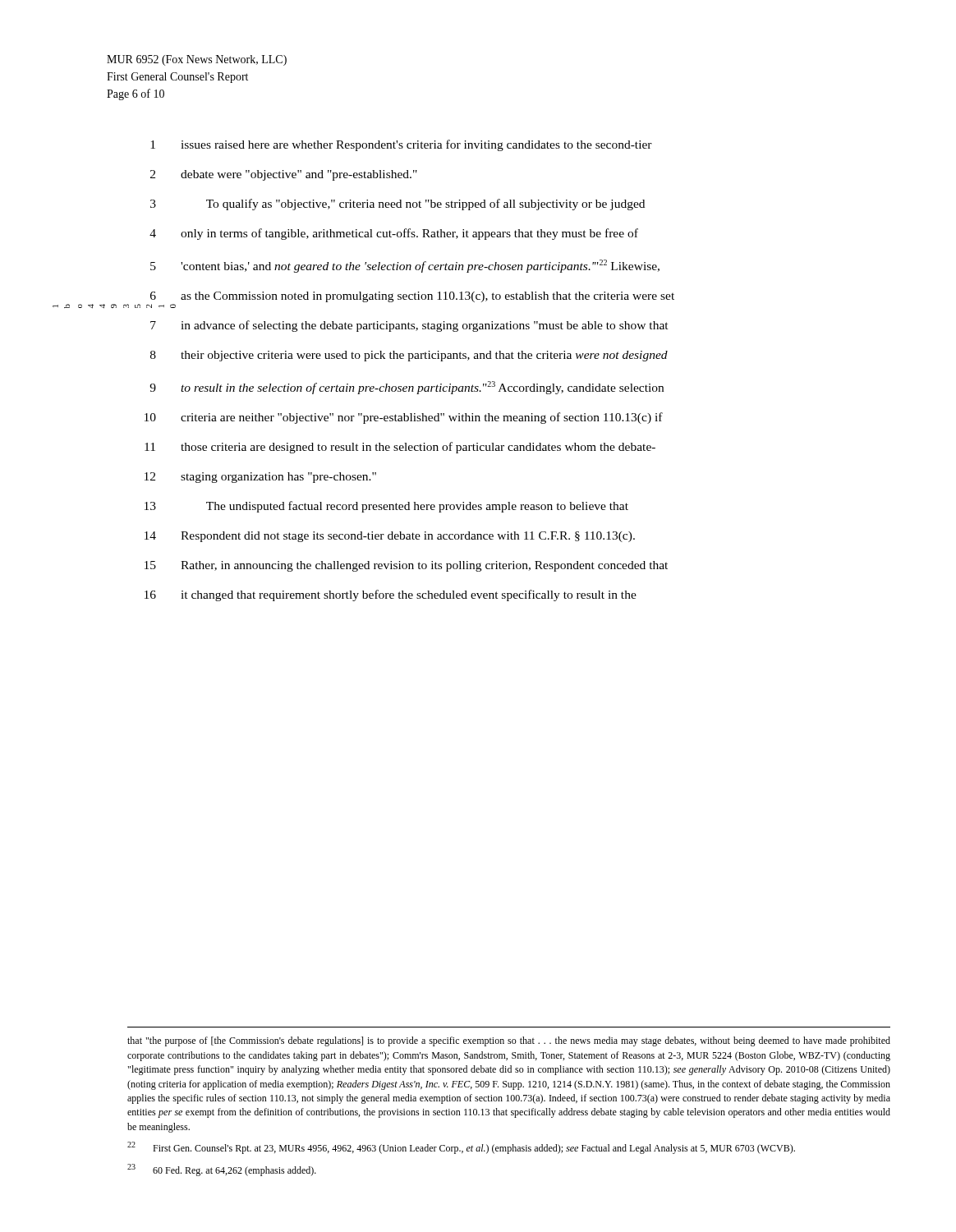Find the block on this page that starts "1 issues raised here are whether Respondent's criteria"

point(509,370)
